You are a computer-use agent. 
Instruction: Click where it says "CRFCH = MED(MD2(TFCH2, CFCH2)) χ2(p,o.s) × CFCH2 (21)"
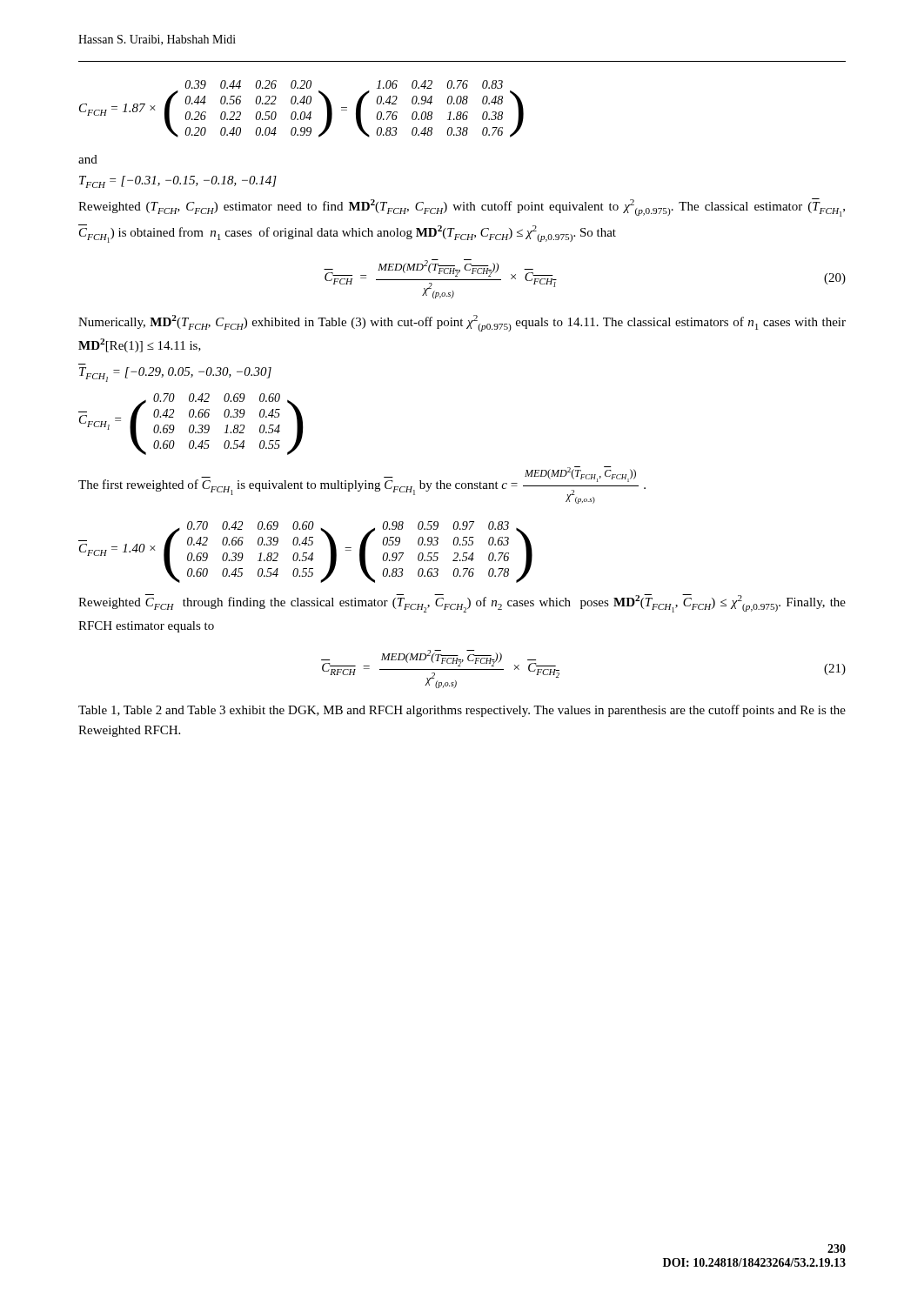[x=462, y=668]
